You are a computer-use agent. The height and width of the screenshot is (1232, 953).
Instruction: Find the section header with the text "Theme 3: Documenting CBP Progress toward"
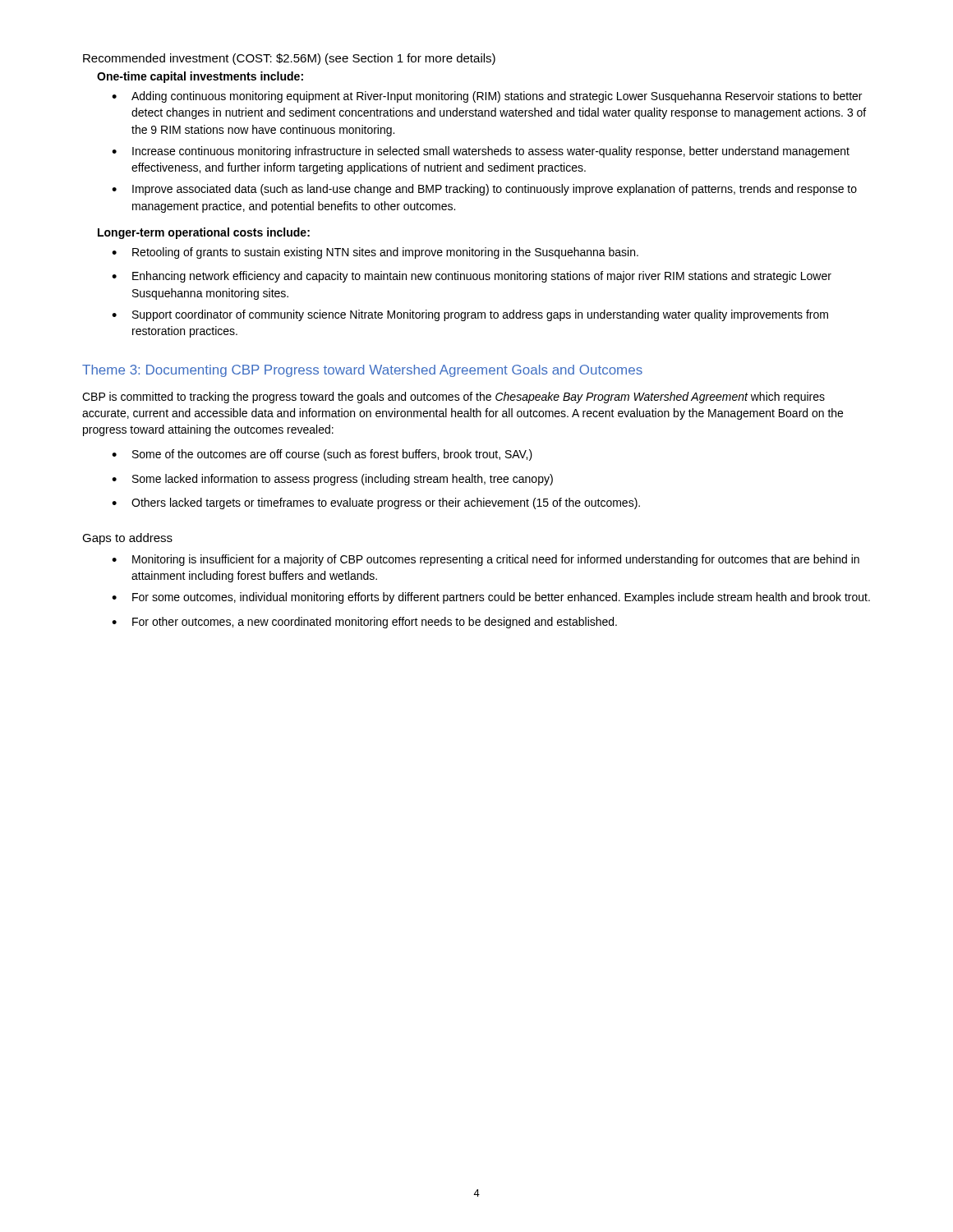point(362,370)
